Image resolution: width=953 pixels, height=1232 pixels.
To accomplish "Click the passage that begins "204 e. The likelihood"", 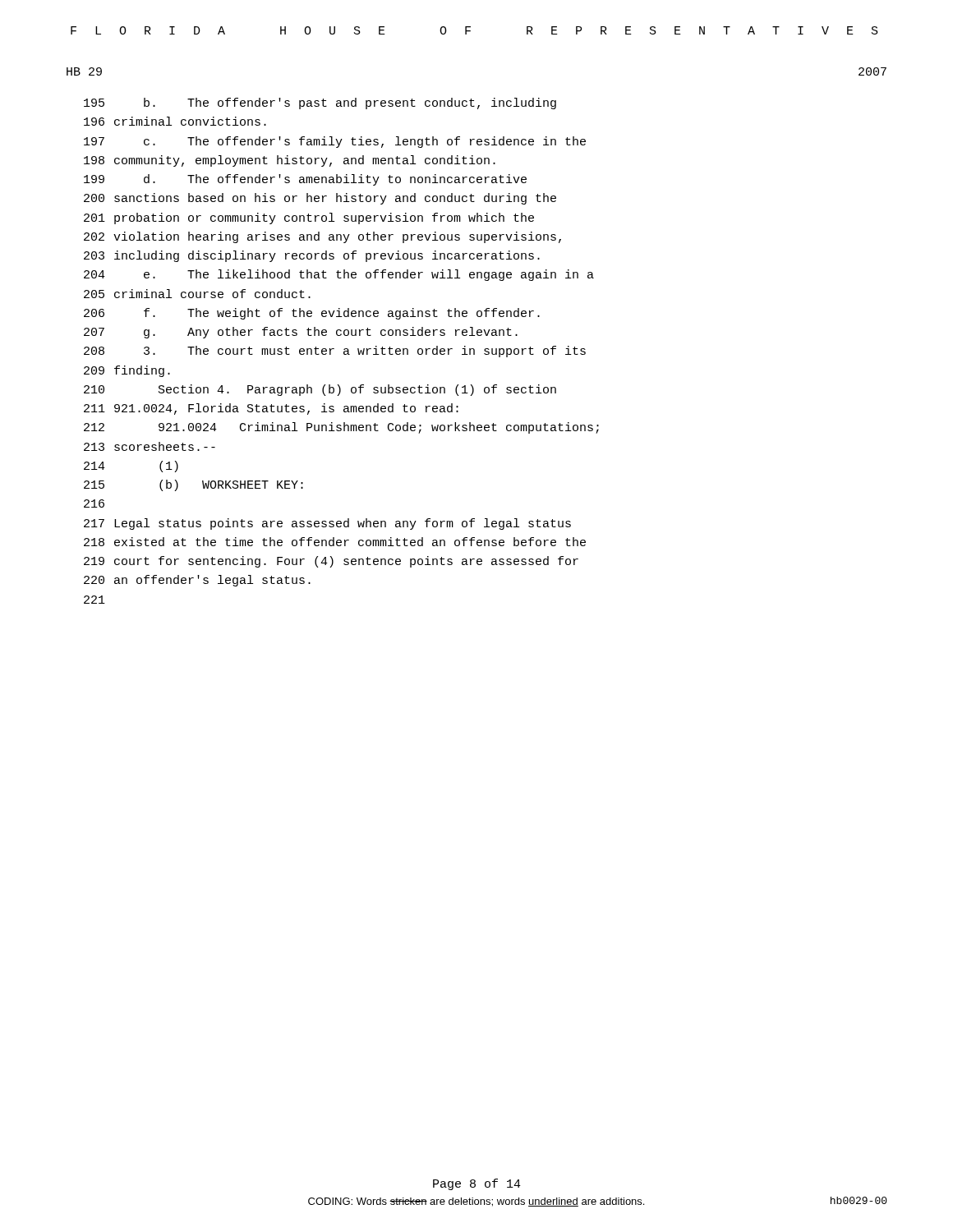I will [476, 276].
